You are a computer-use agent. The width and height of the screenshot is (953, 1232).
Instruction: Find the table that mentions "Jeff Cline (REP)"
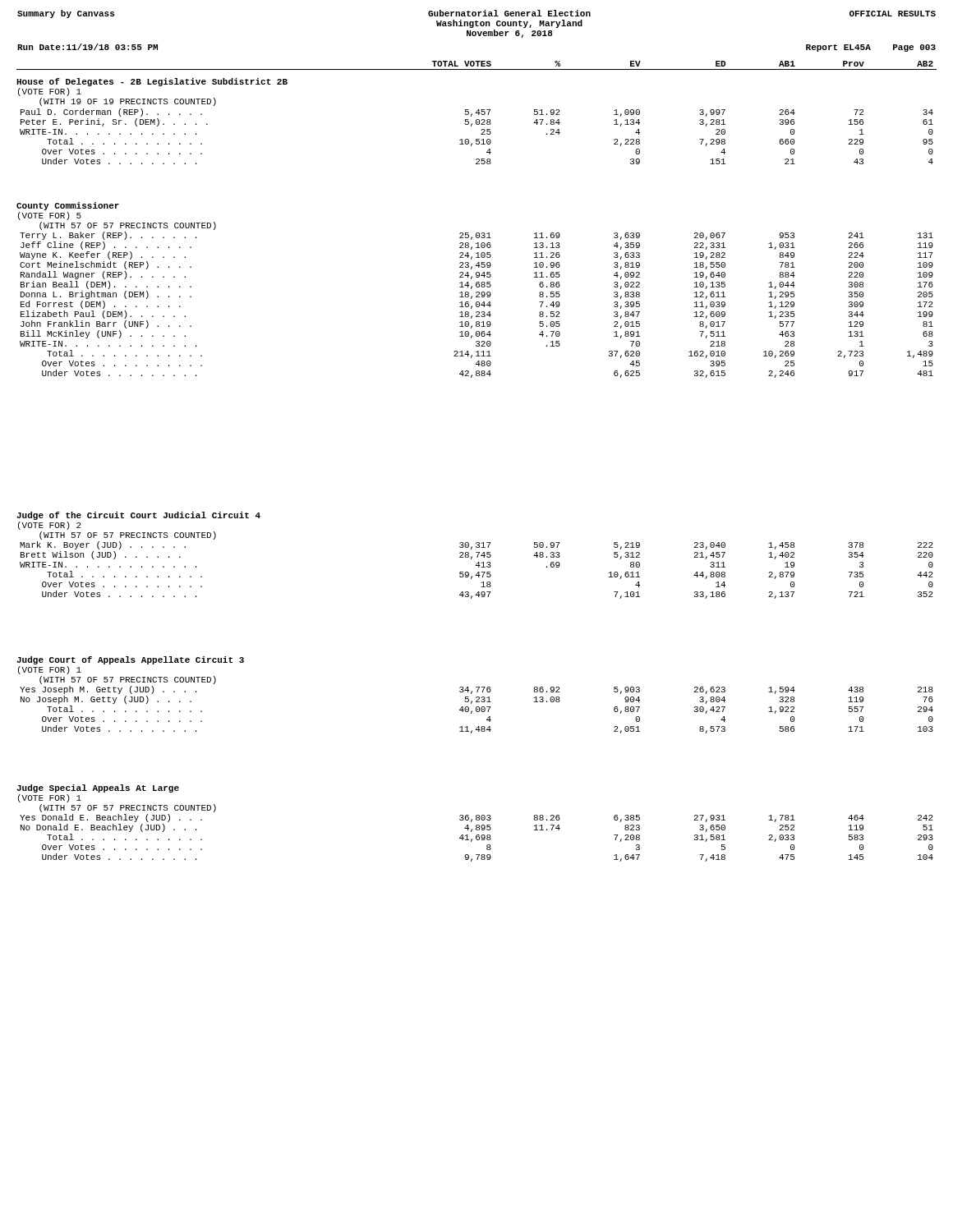(x=476, y=305)
